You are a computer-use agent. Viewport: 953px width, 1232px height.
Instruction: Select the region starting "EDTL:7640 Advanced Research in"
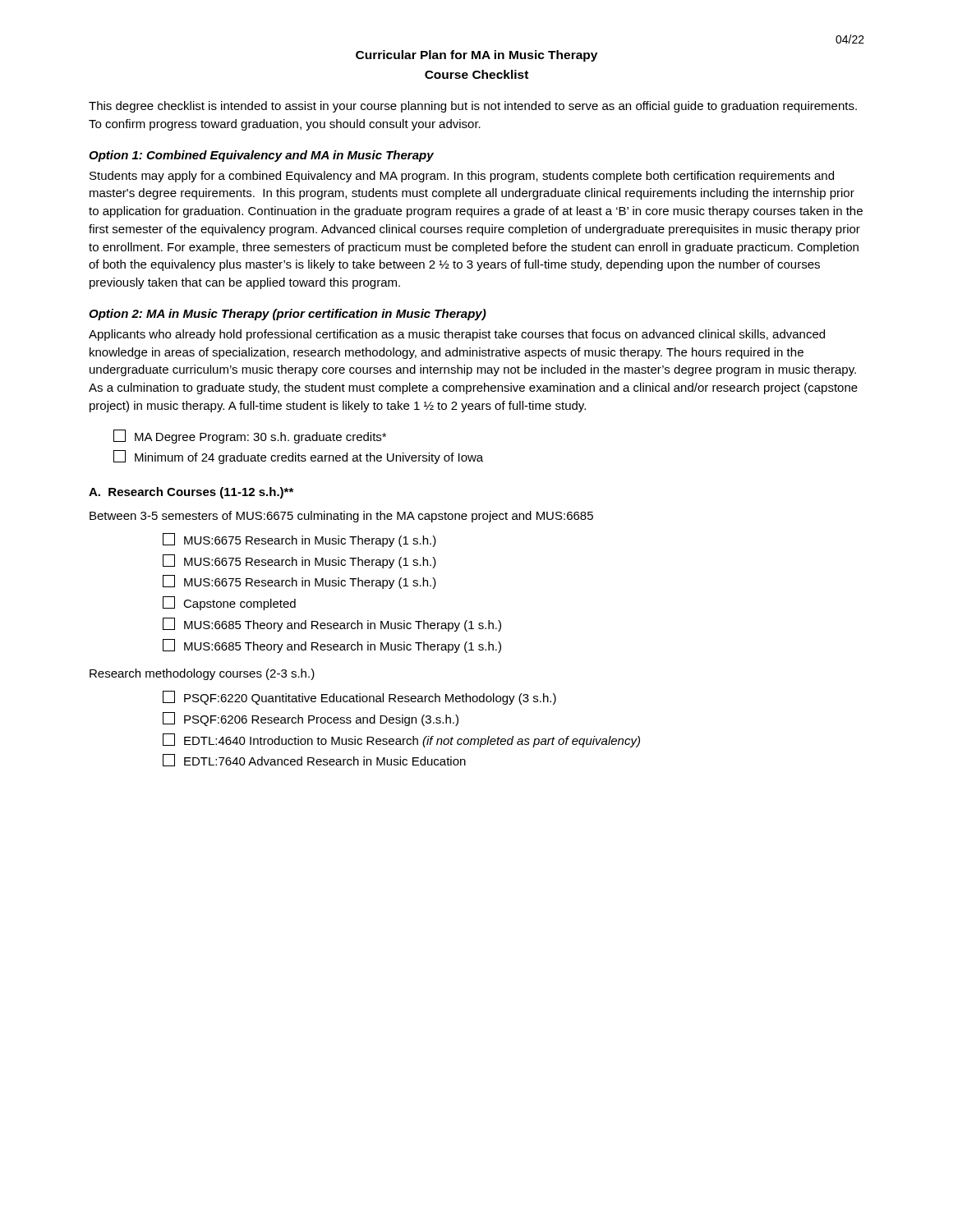click(314, 761)
